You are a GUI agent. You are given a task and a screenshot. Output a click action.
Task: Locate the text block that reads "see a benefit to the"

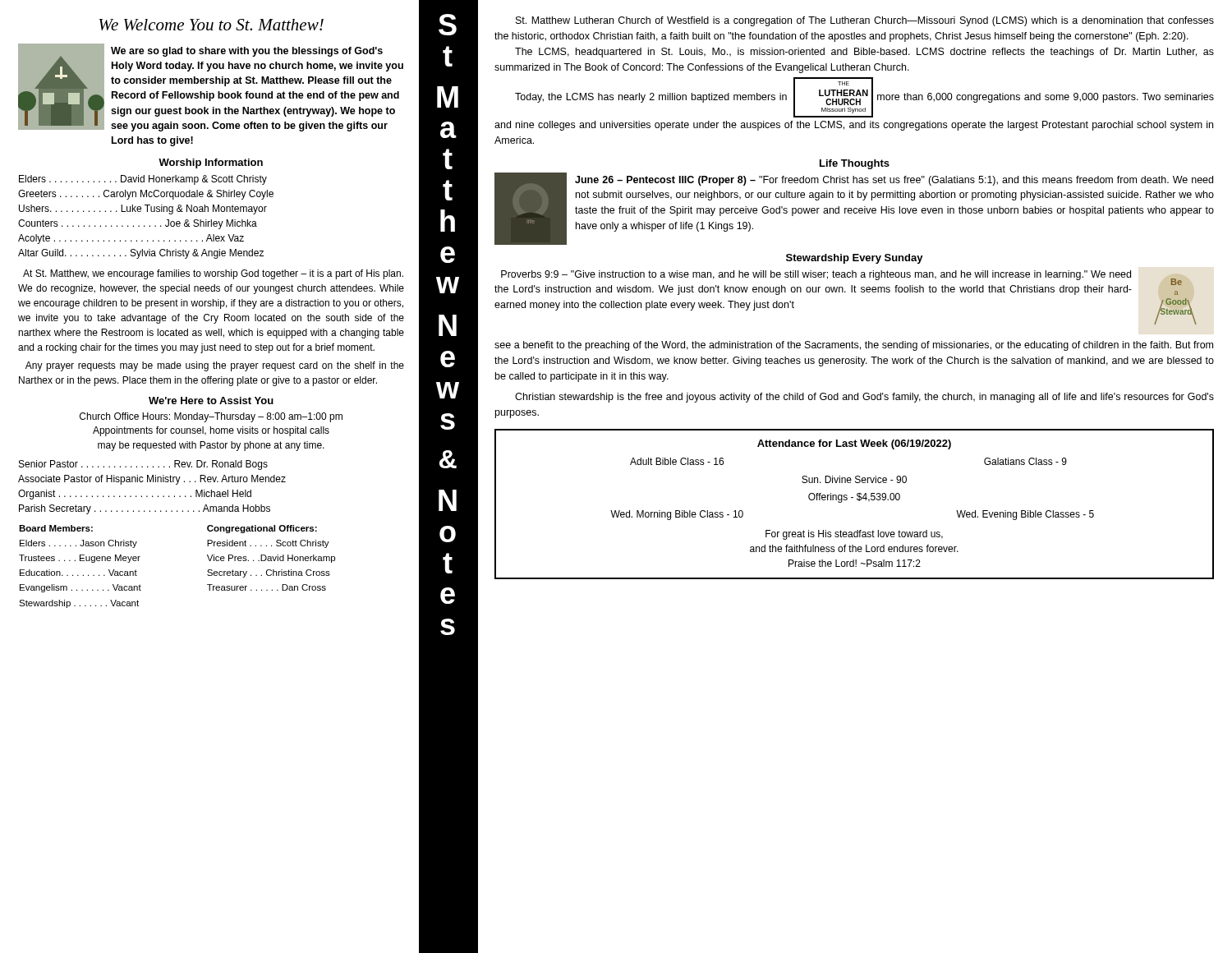854,360
